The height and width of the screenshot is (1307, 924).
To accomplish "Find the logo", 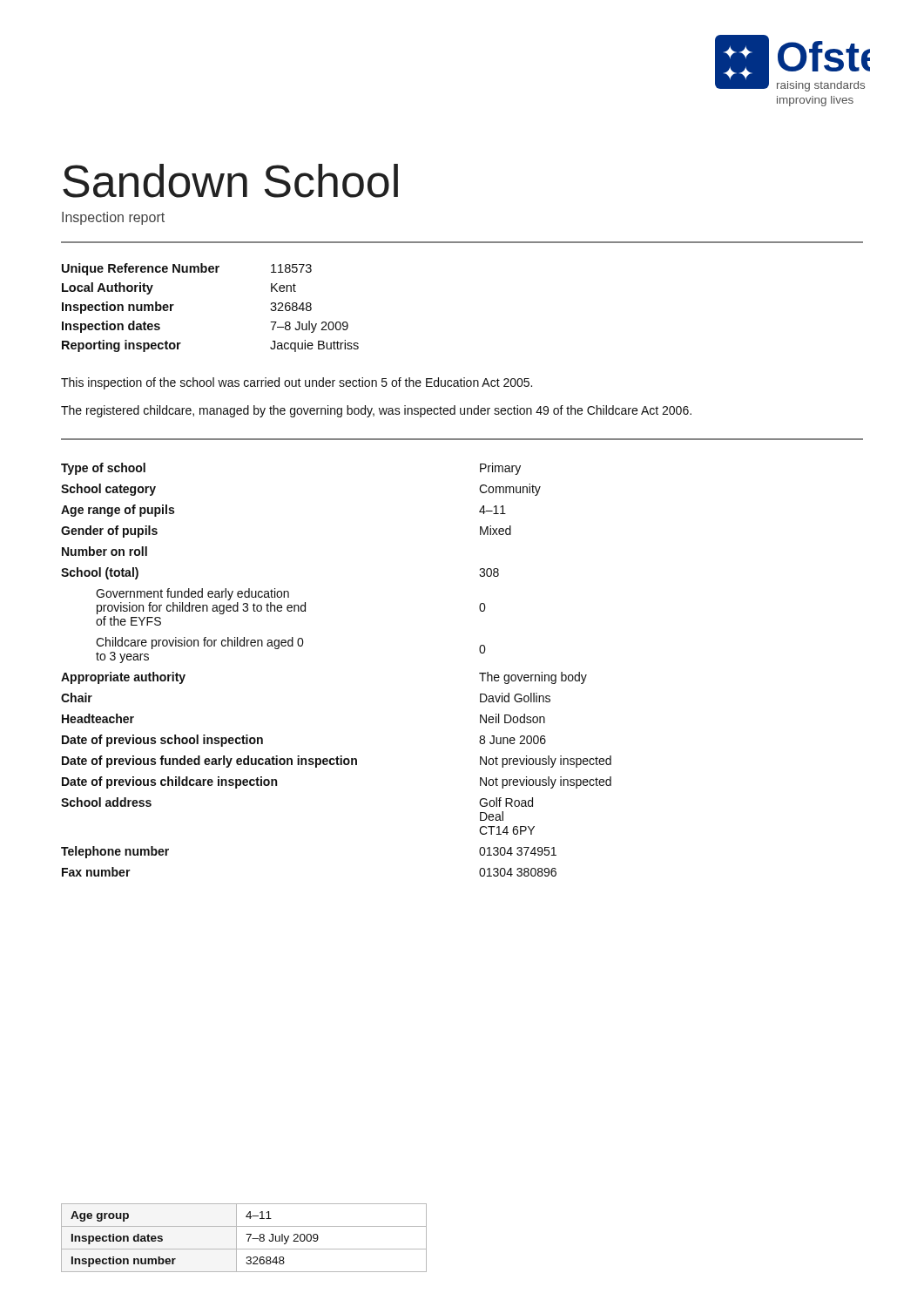I will coord(793,85).
